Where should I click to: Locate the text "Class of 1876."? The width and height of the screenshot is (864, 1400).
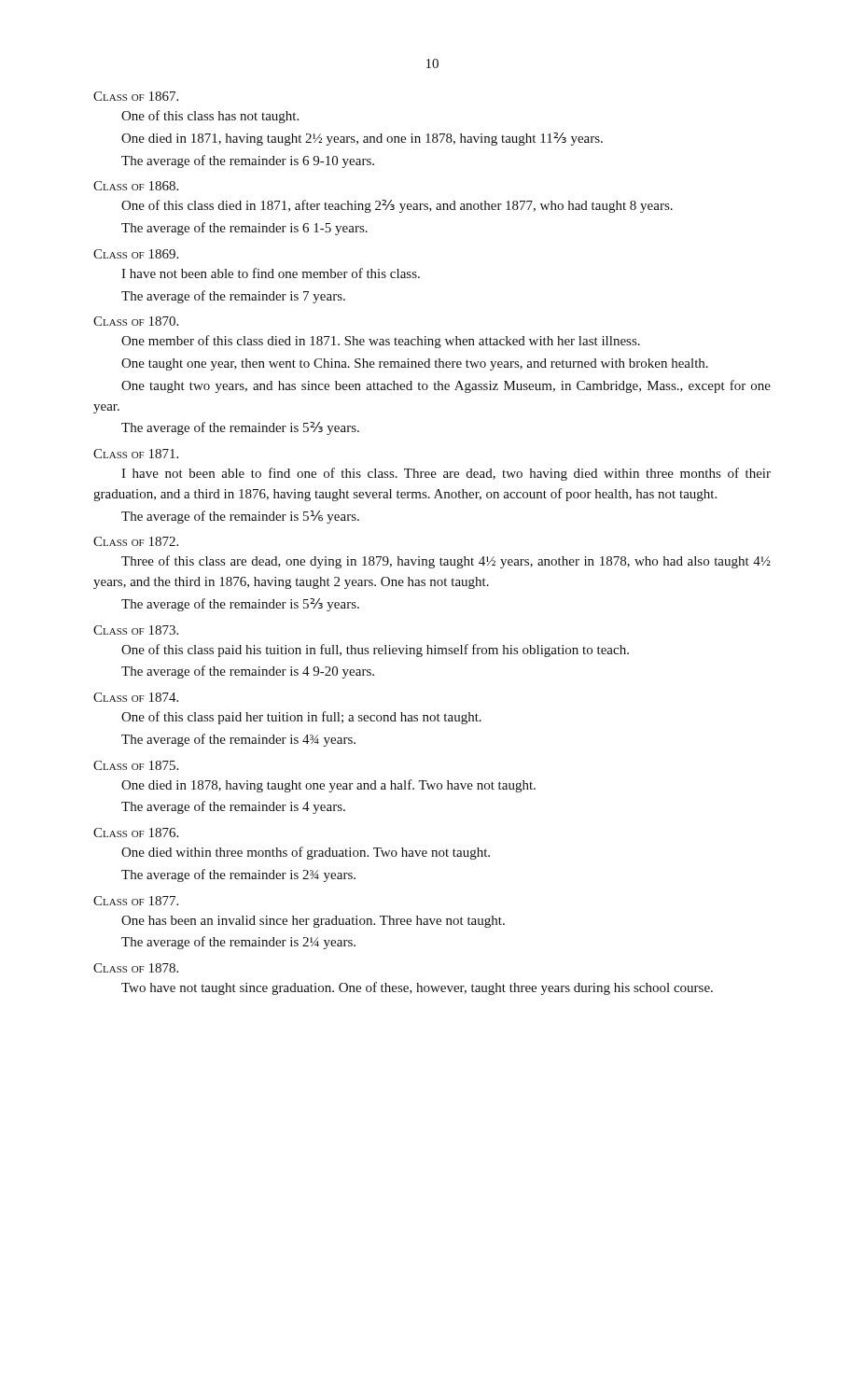(136, 833)
